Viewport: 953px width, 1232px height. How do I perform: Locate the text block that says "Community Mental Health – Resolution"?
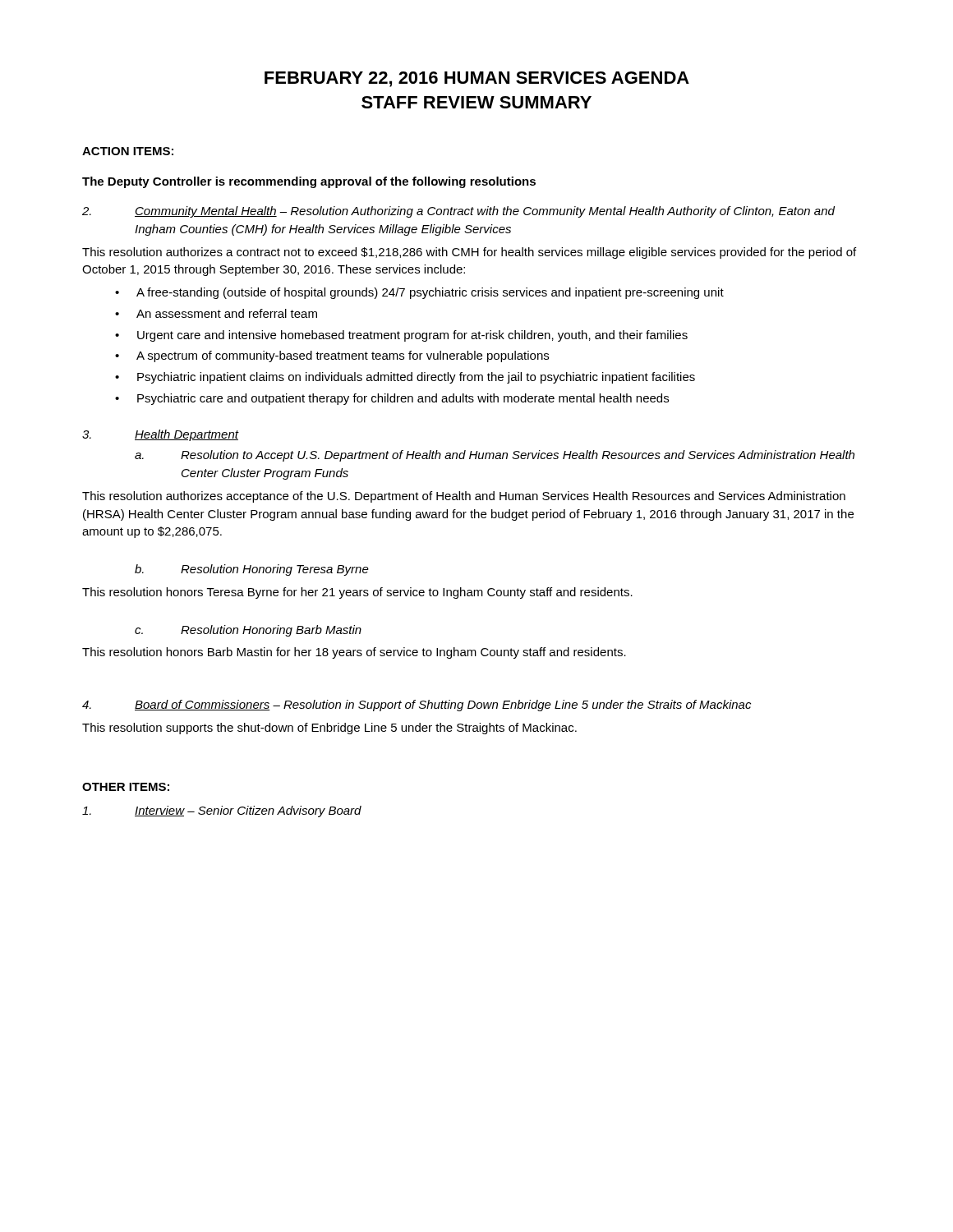coord(476,220)
